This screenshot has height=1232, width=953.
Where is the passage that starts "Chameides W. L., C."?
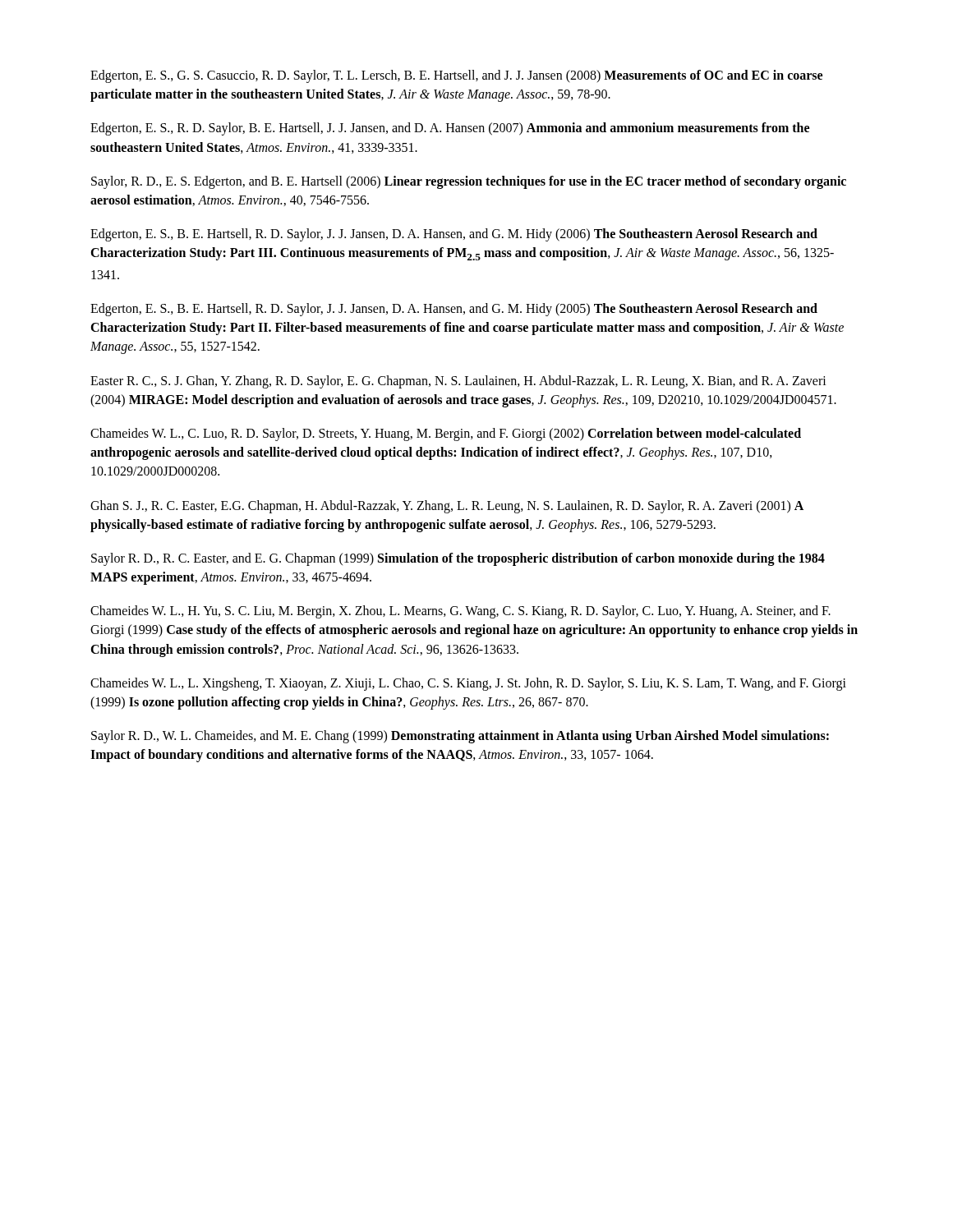point(446,452)
